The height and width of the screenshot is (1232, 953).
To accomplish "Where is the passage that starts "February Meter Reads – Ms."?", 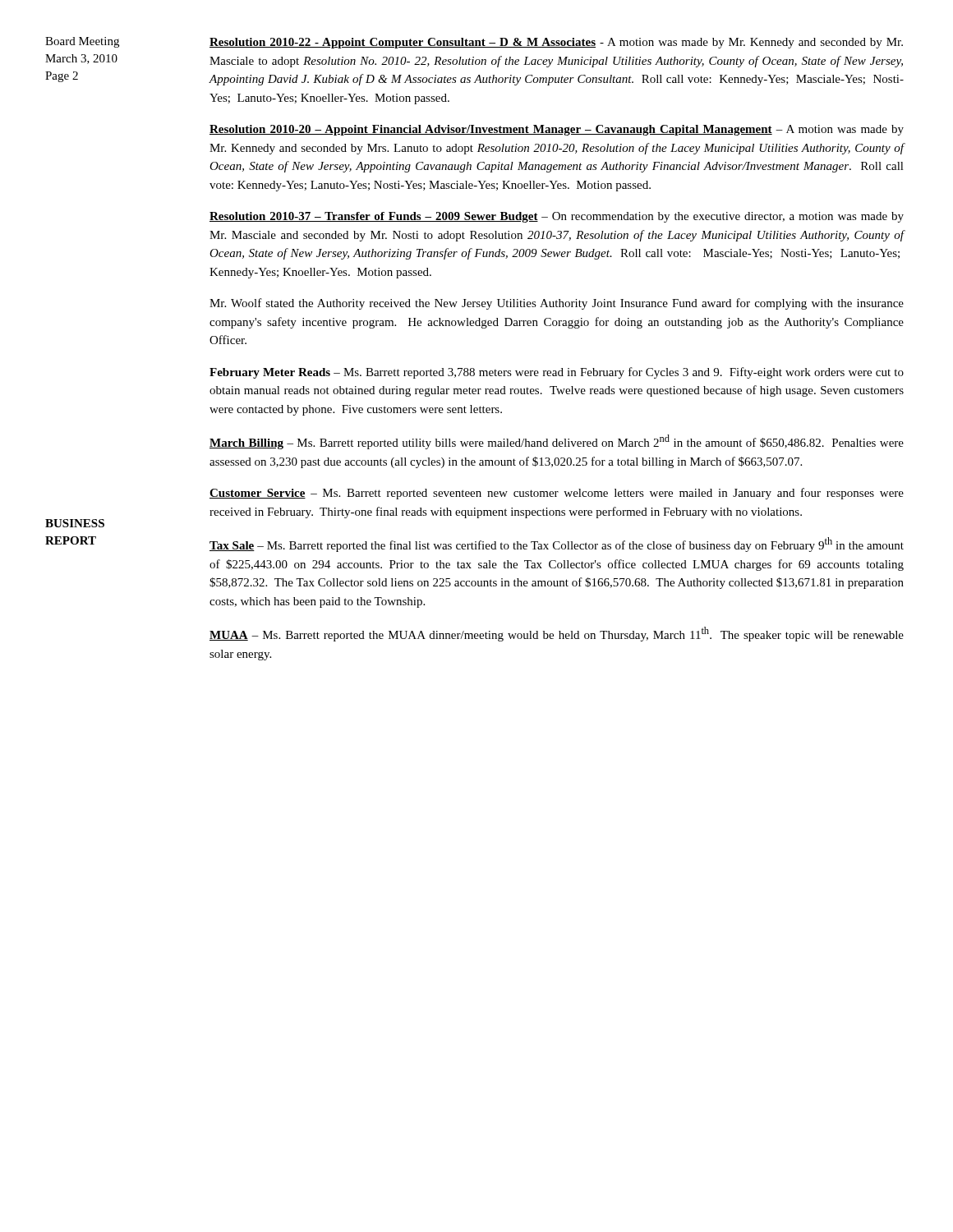I will tap(557, 390).
